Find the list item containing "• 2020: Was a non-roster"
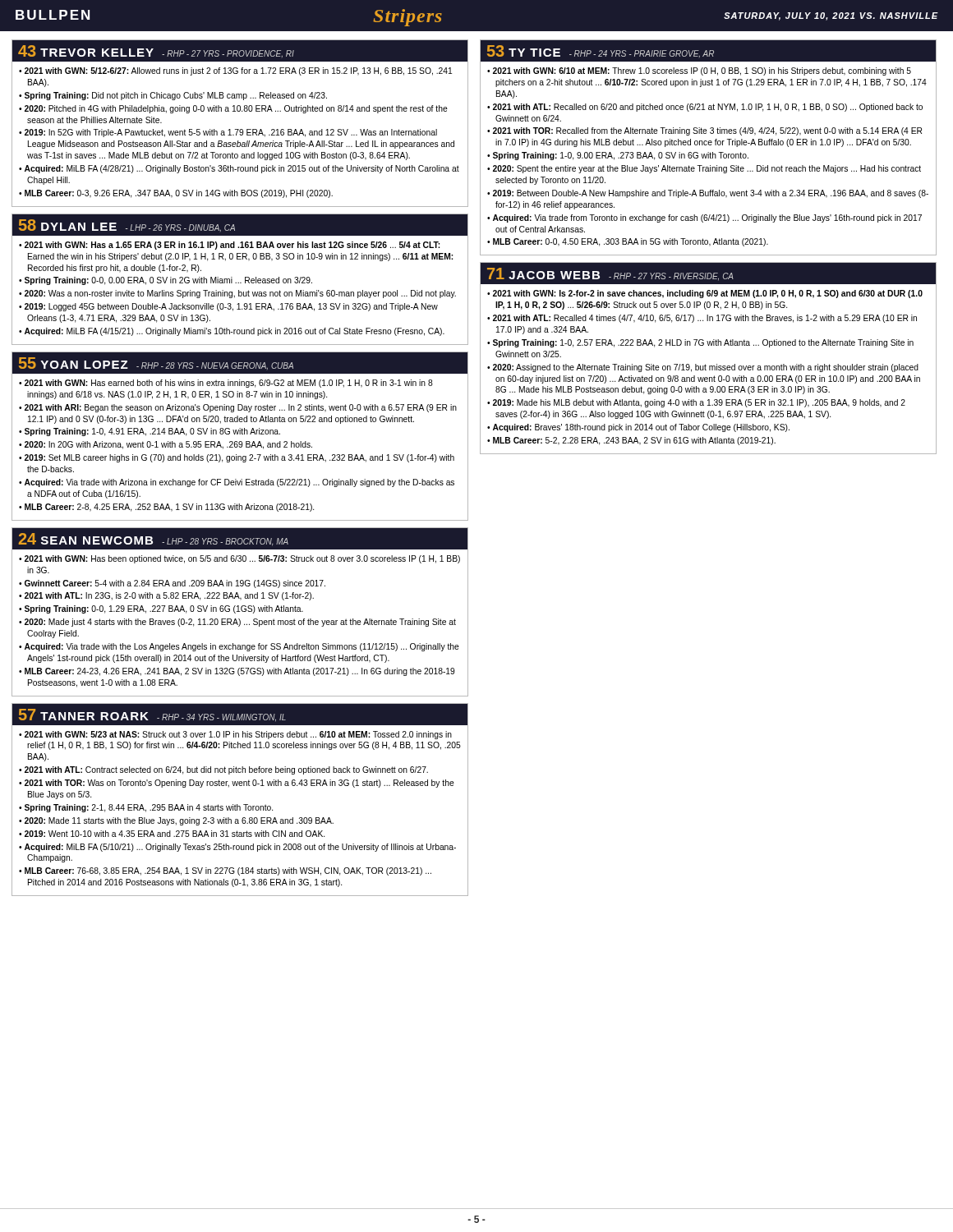The width and height of the screenshot is (953, 1232). coord(238,294)
